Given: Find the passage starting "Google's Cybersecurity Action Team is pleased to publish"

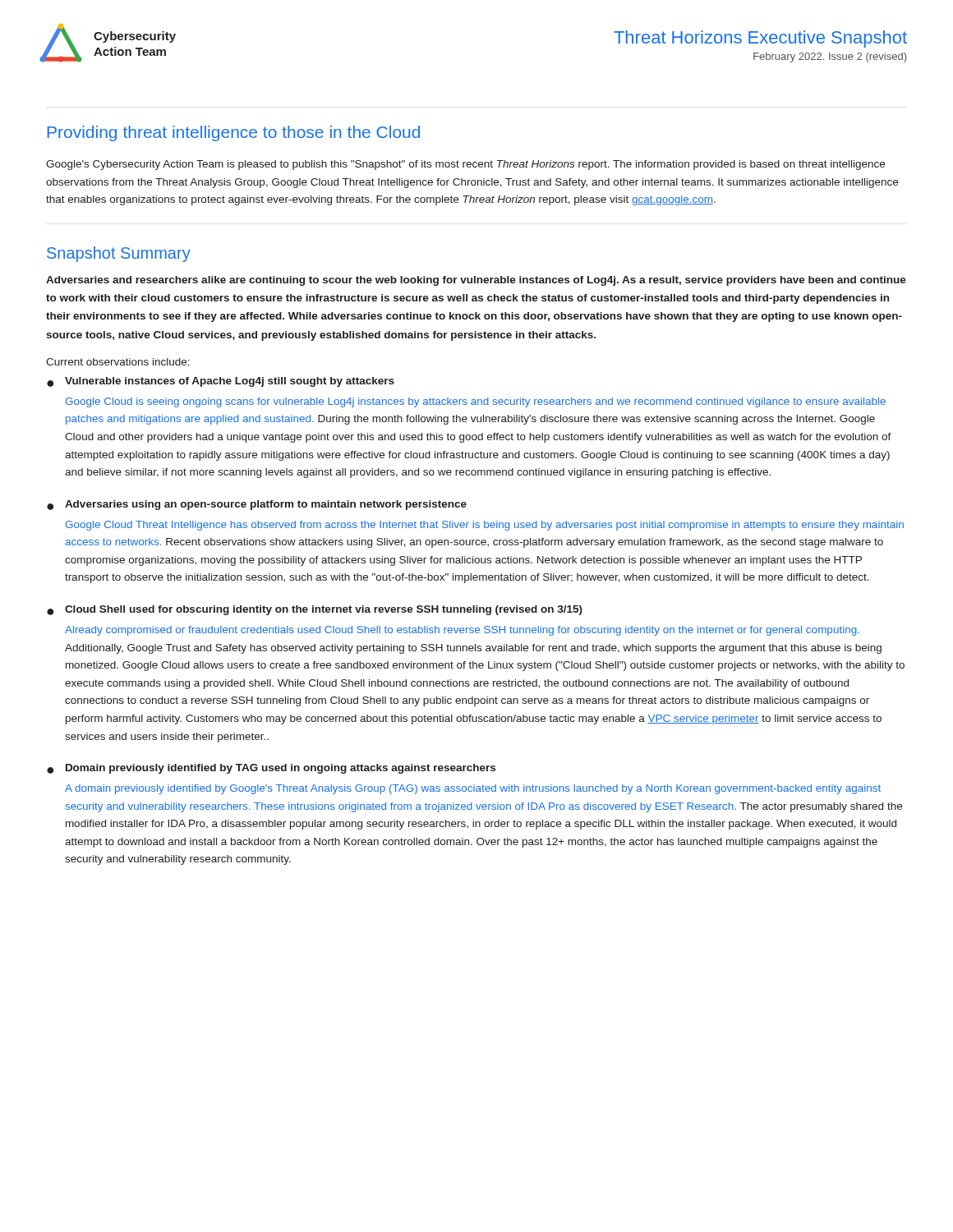Looking at the screenshot, I should (472, 182).
